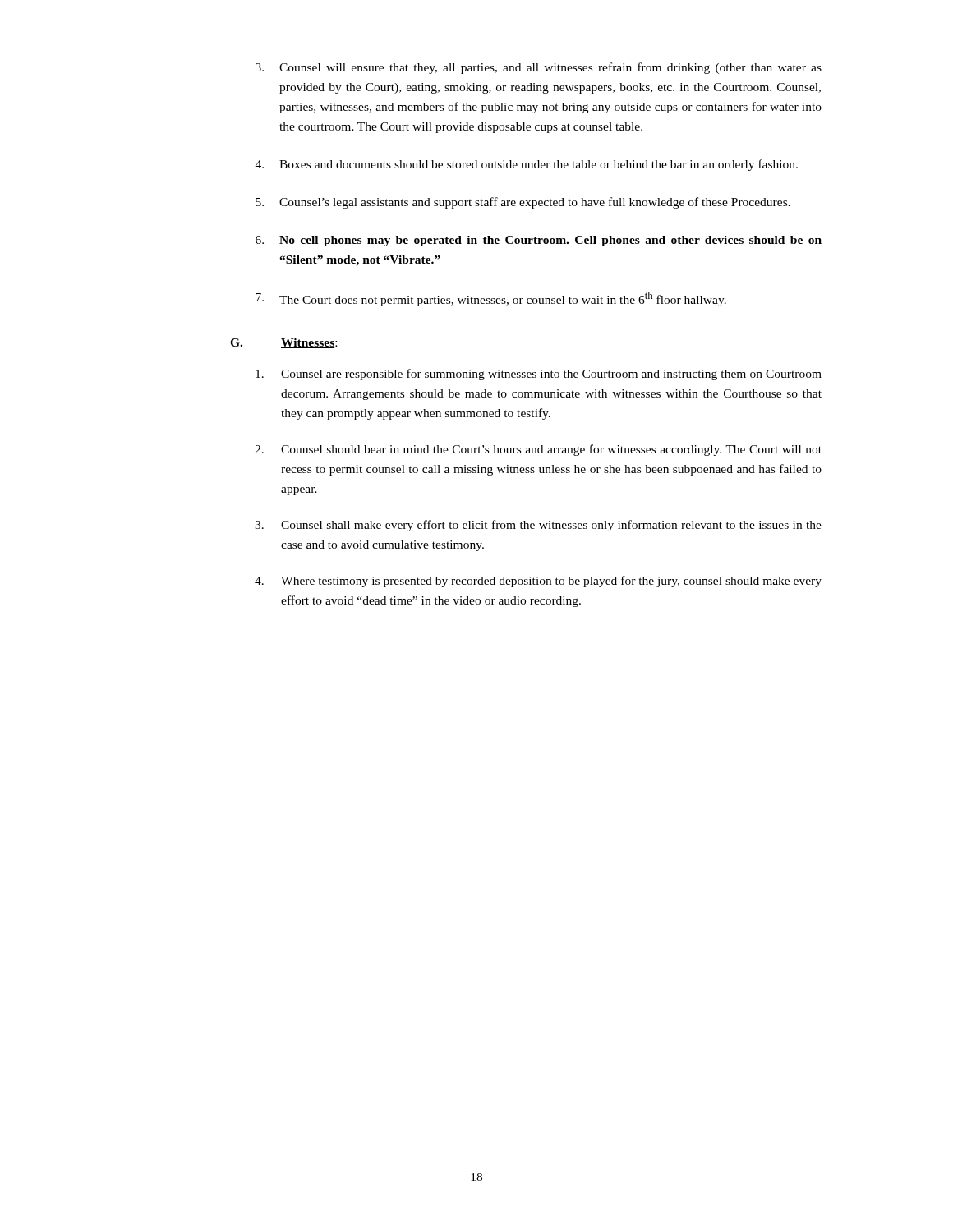Point to the block starting "4. Boxes and documents should be"
Screen dimensions: 1232x953
click(x=526, y=164)
